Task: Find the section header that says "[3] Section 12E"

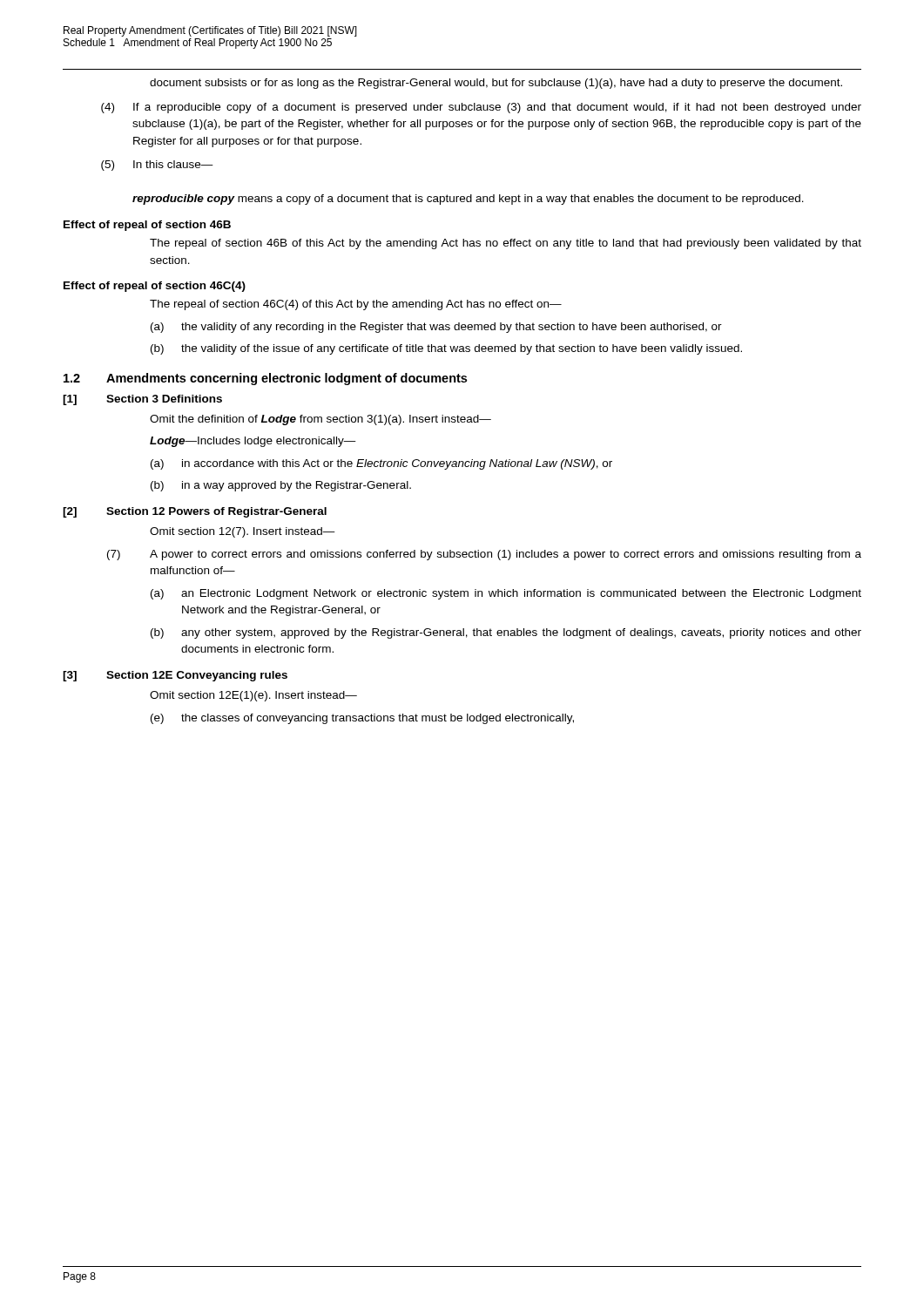Action: pos(175,676)
